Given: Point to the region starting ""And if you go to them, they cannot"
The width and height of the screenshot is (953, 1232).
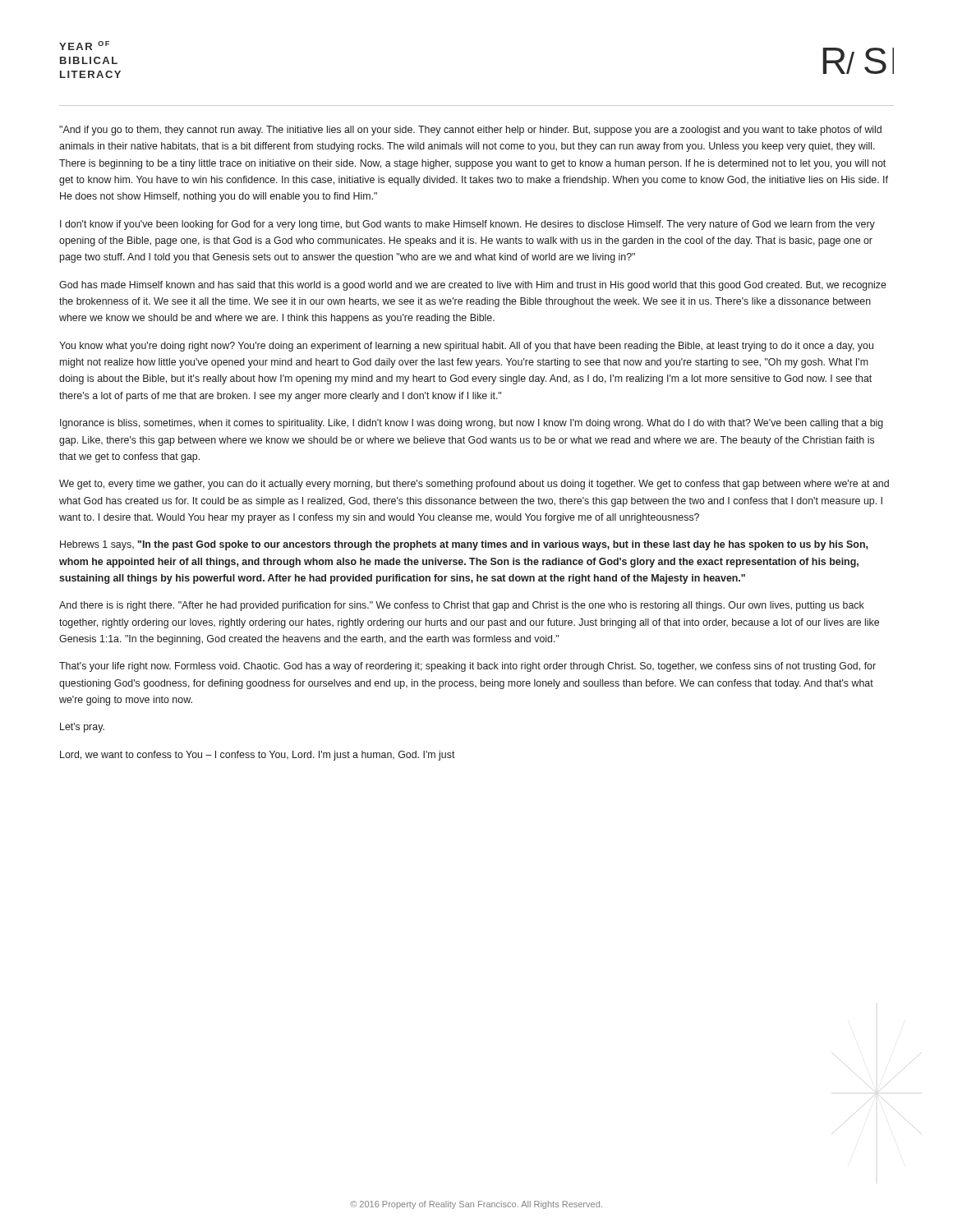Looking at the screenshot, I should click(x=474, y=163).
